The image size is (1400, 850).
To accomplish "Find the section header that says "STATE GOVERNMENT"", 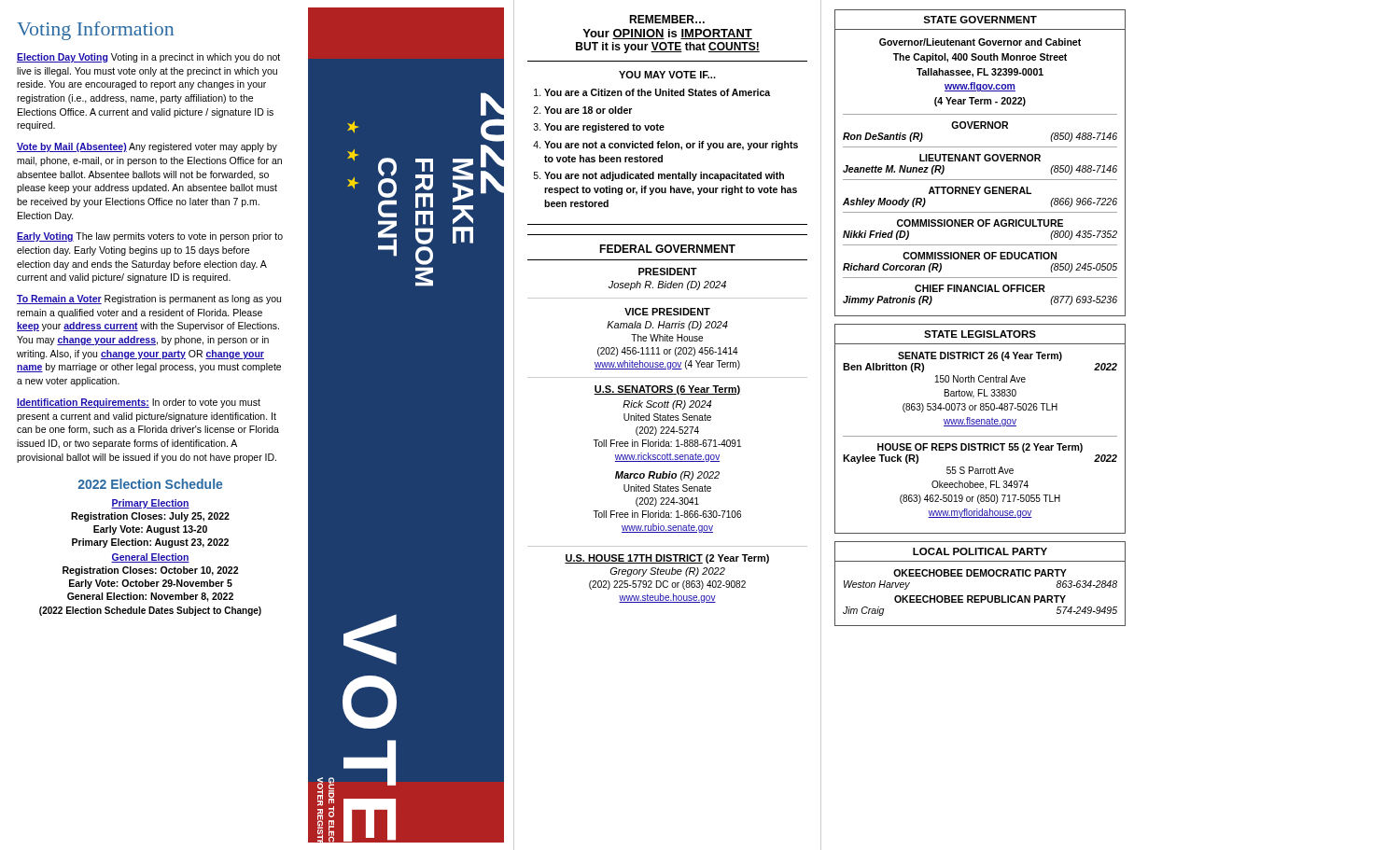I will (x=980, y=20).
